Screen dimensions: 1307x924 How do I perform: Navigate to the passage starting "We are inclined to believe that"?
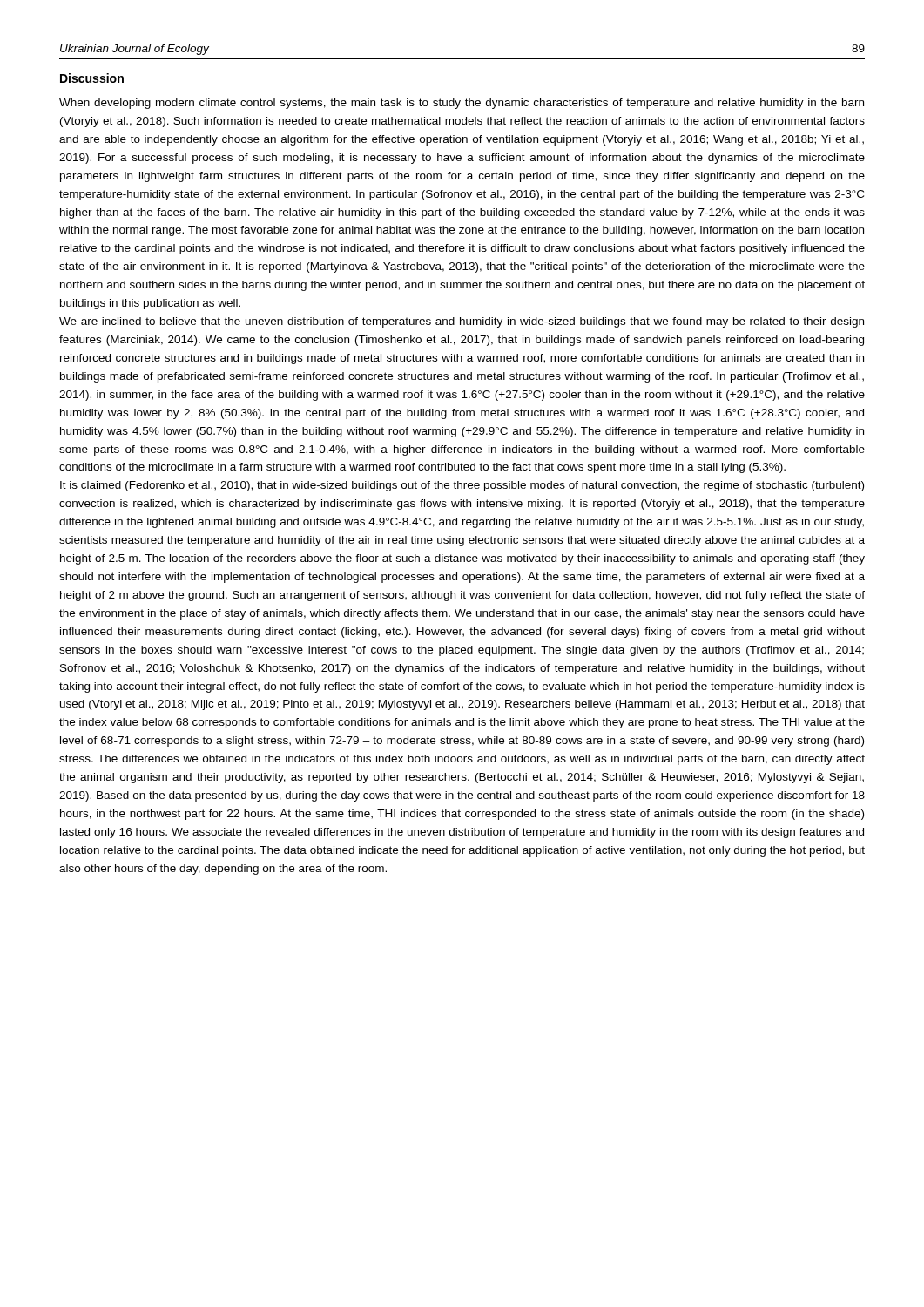pos(462,394)
